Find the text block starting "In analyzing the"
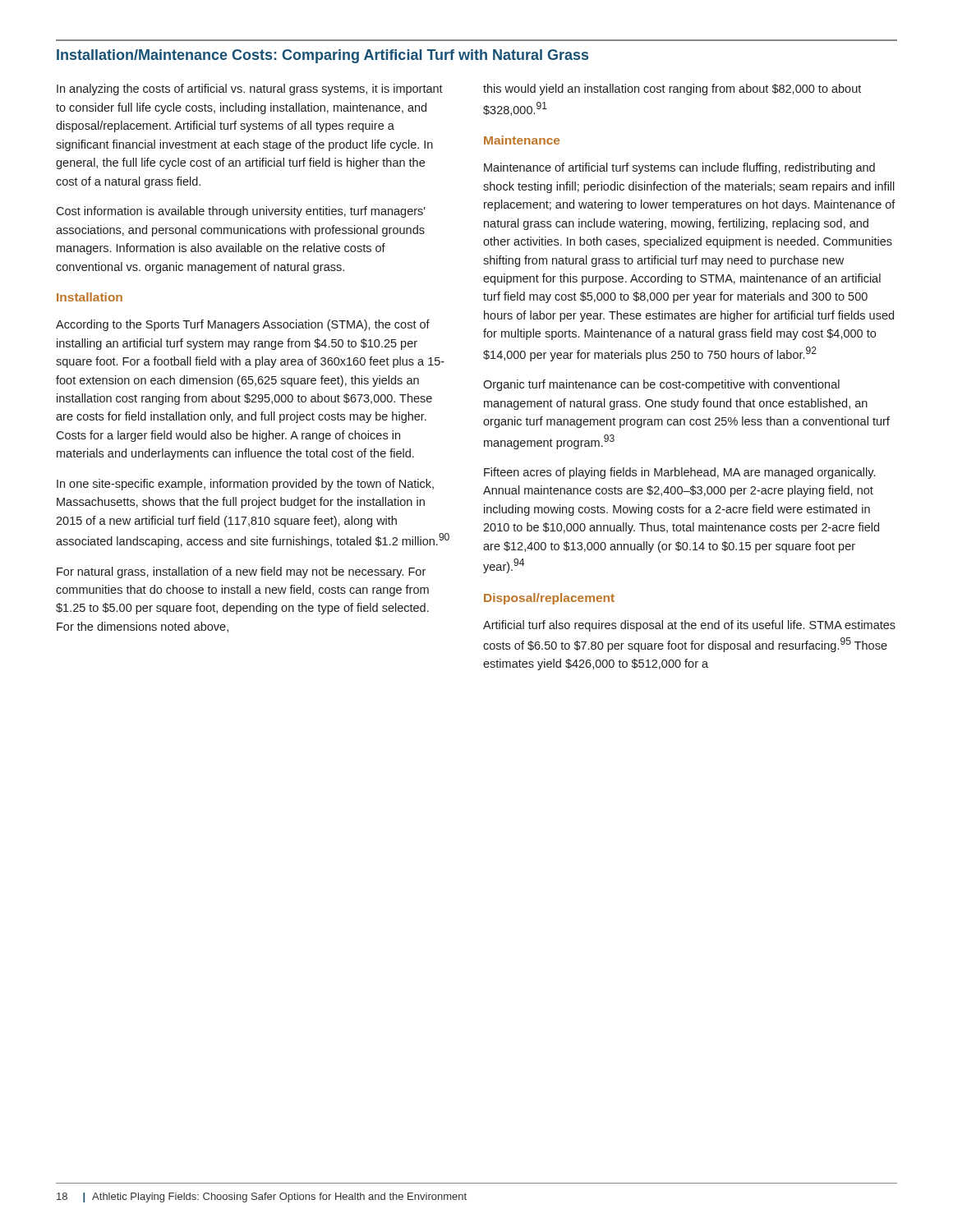 (x=253, y=135)
